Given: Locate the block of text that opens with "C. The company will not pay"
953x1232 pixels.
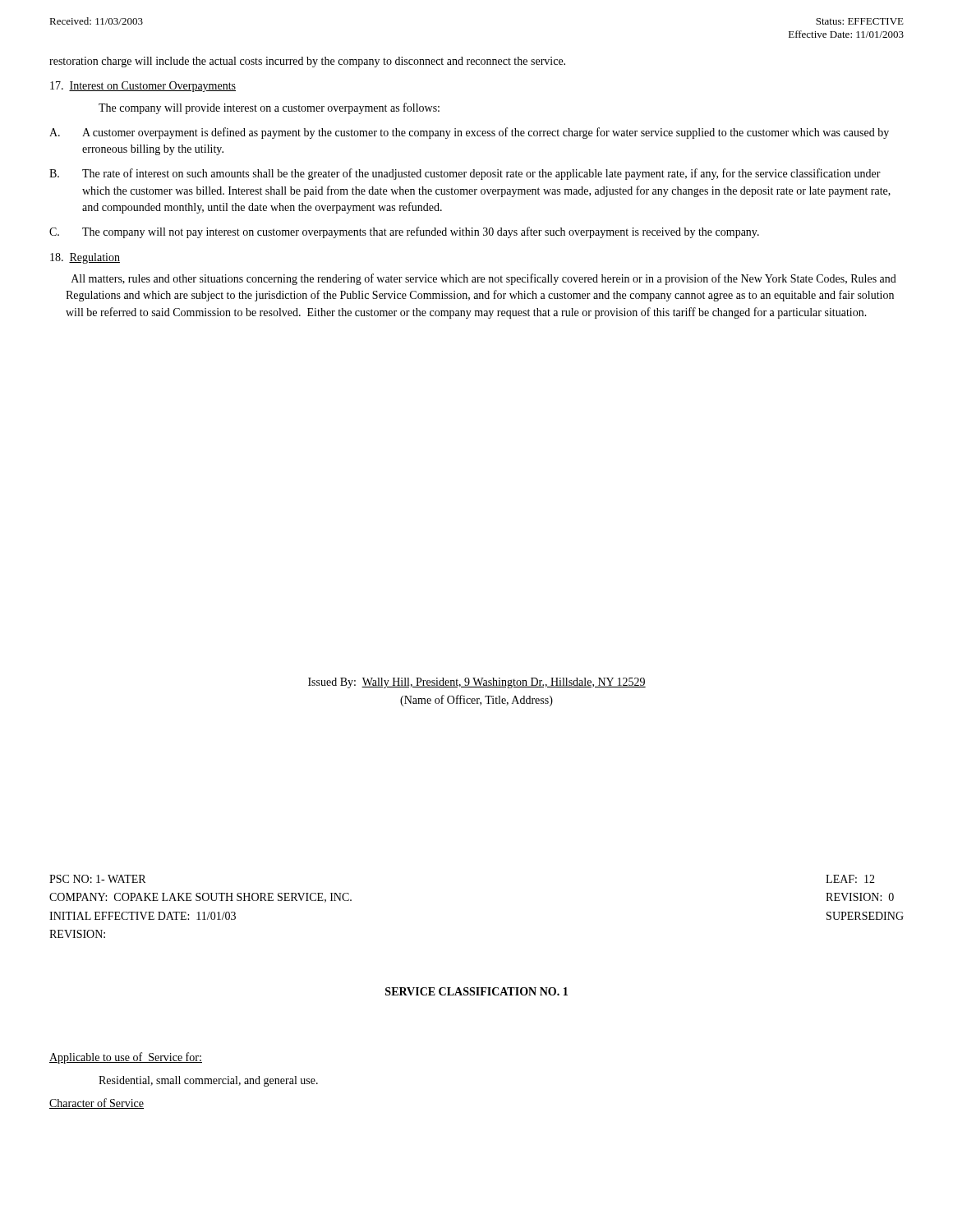Looking at the screenshot, I should point(476,233).
